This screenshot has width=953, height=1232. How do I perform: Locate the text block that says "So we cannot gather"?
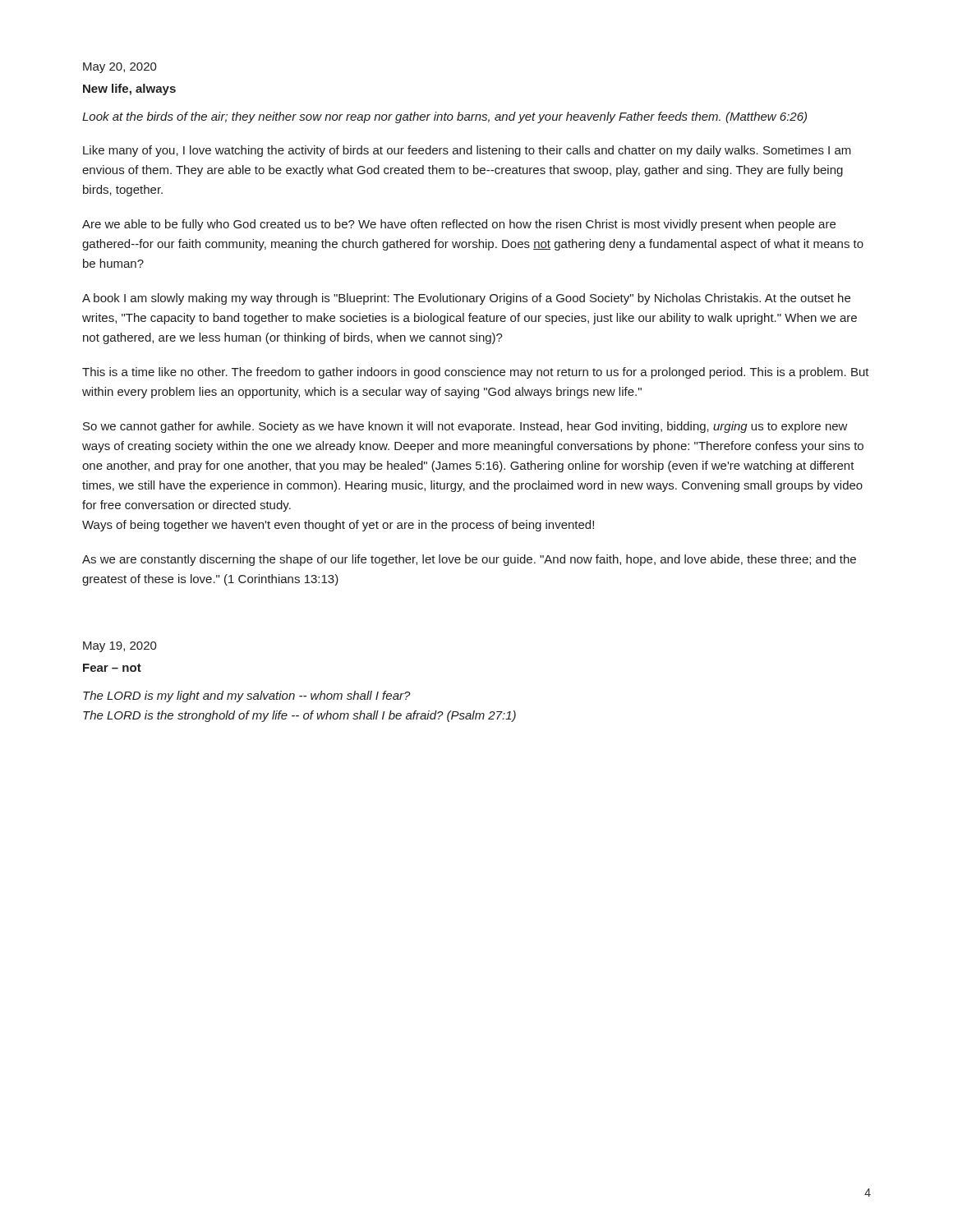473,475
